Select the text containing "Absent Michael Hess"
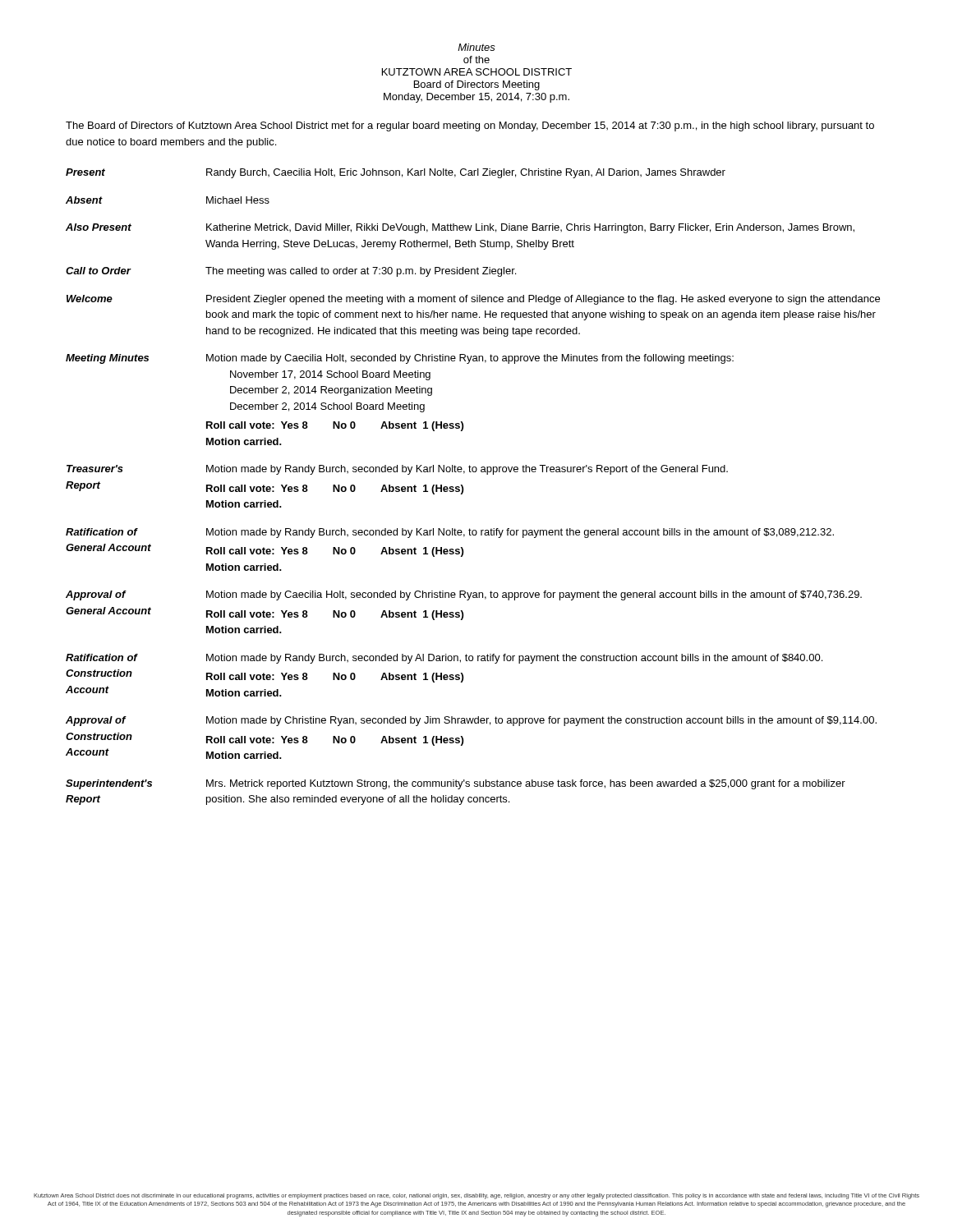Viewport: 953px width, 1232px height. [x=79, y=200]
